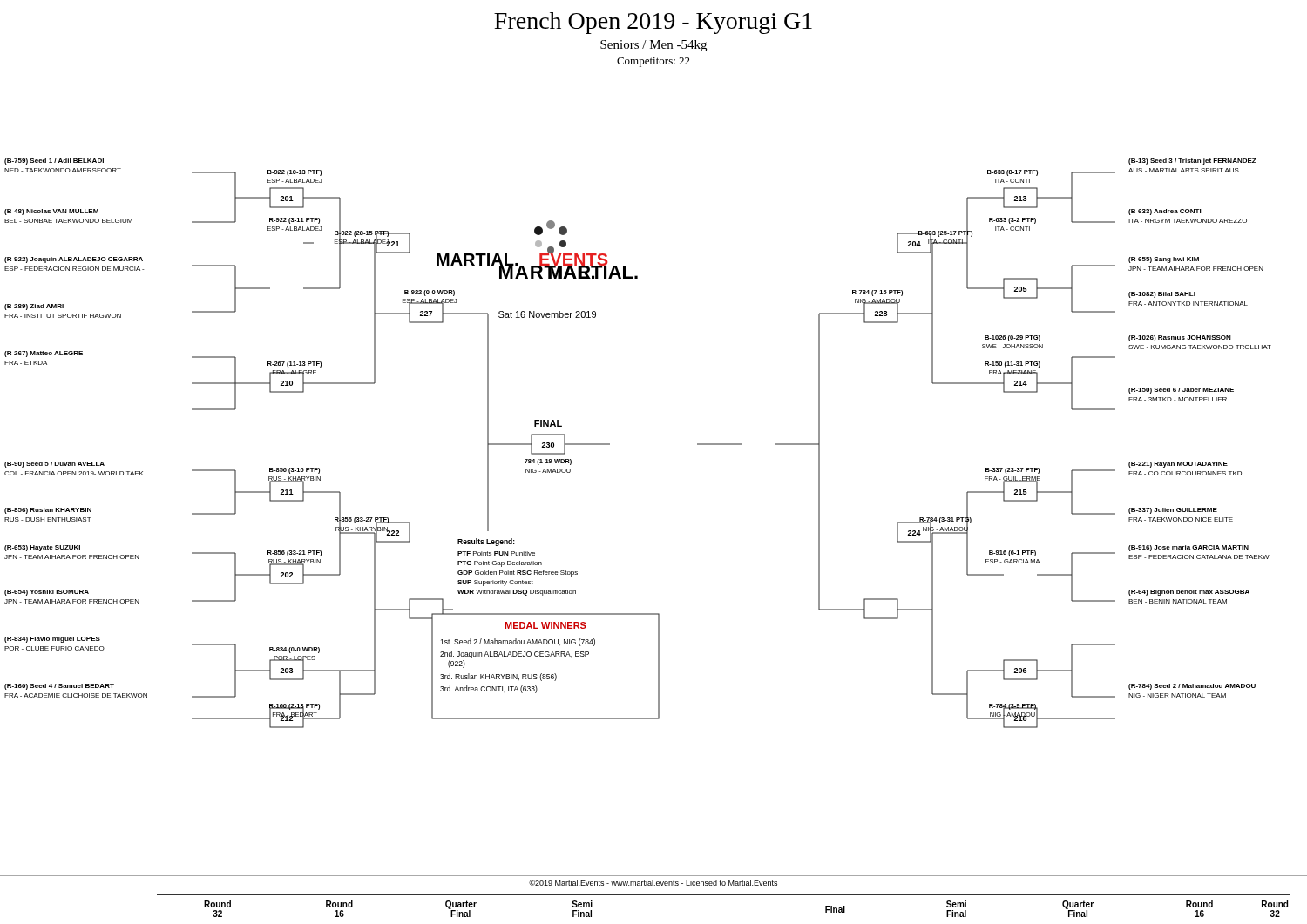Find "Competitors: 22" on this page
Screen dimensions: 924x1307
pyautogui.click(x=653, y=61)
